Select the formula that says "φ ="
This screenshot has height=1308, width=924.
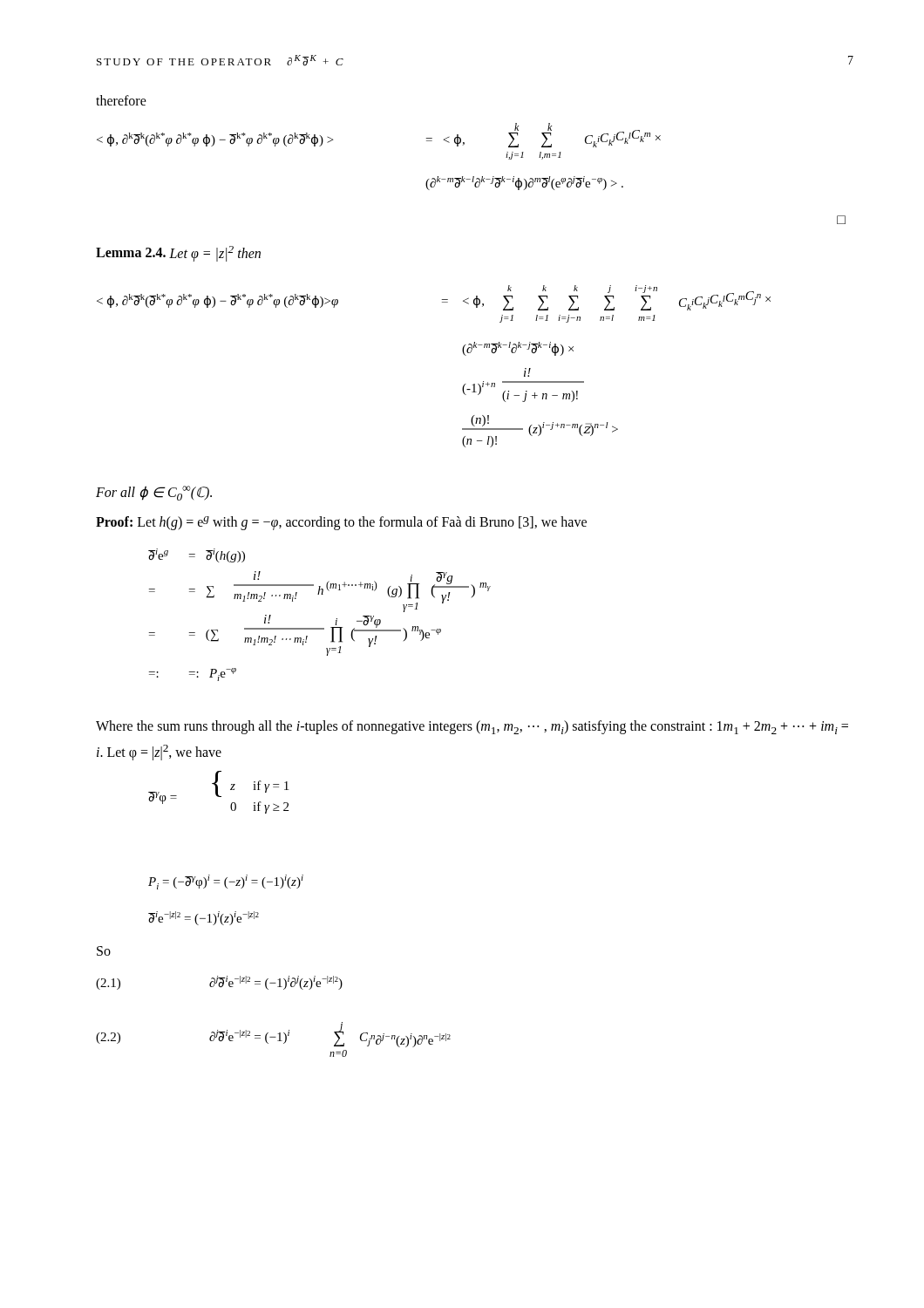point(462,366)
